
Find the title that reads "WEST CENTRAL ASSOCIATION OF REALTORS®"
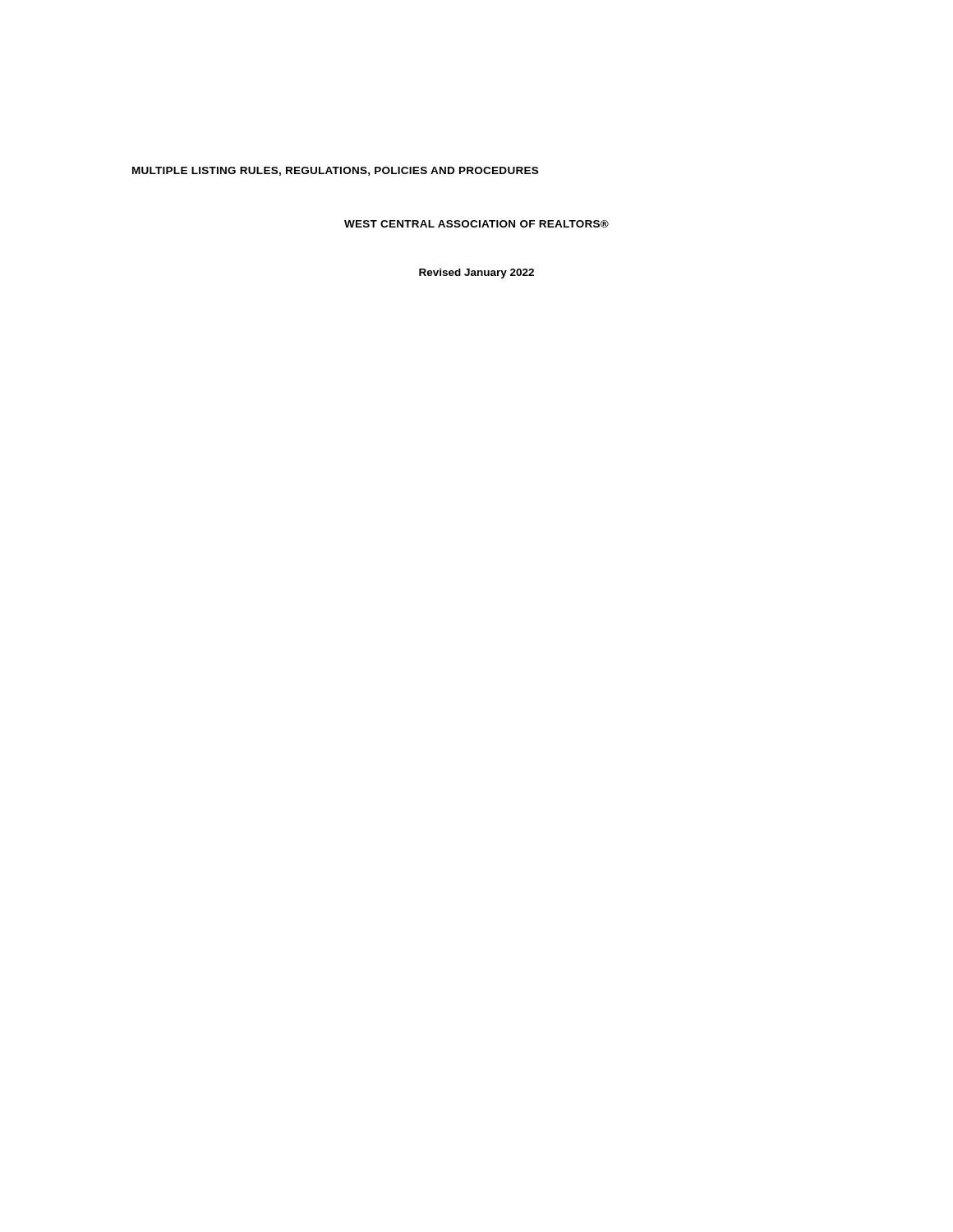coord(476,224)
